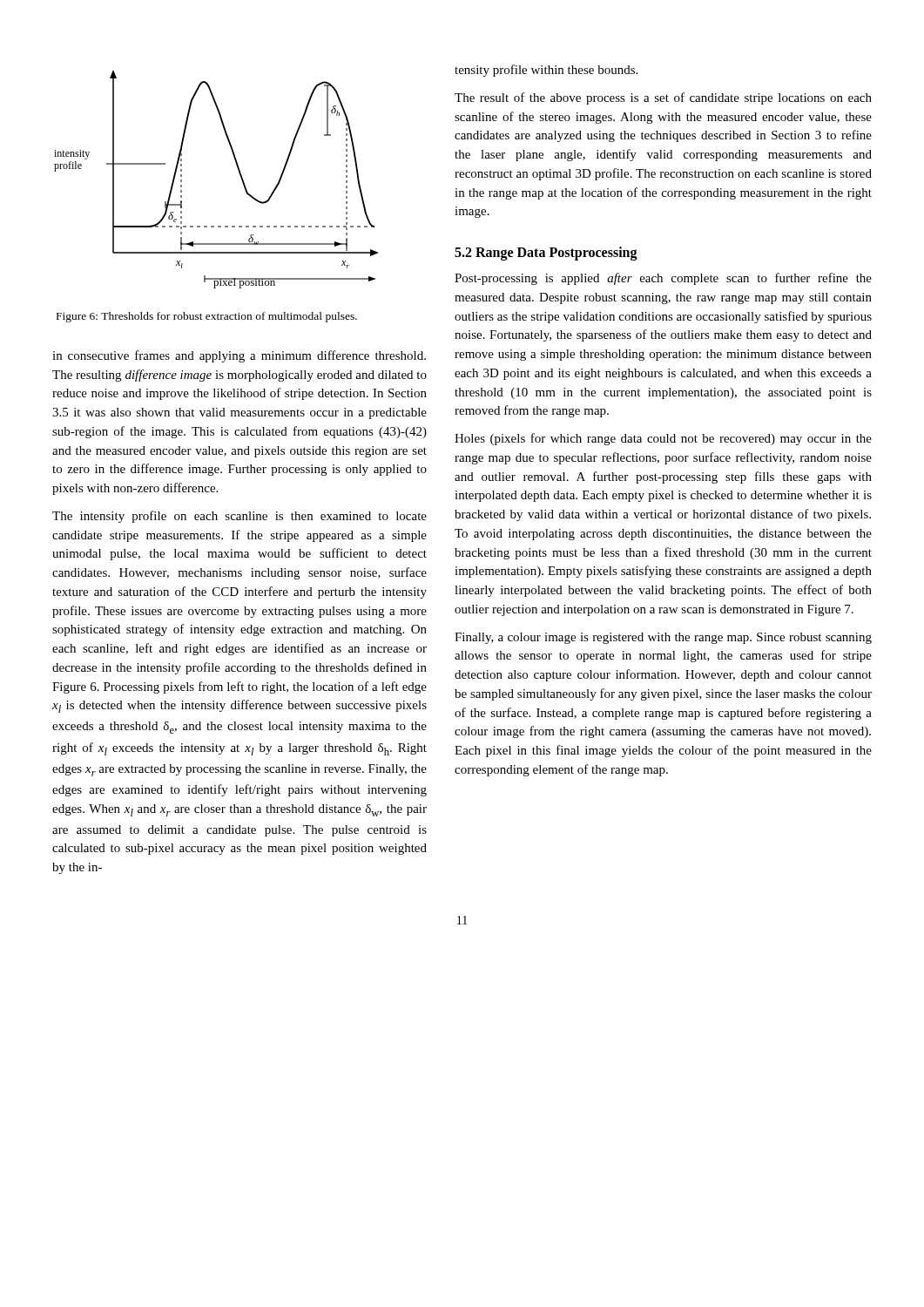Point to the block beginning "Holes (pixels for"

tap(663, 524)
